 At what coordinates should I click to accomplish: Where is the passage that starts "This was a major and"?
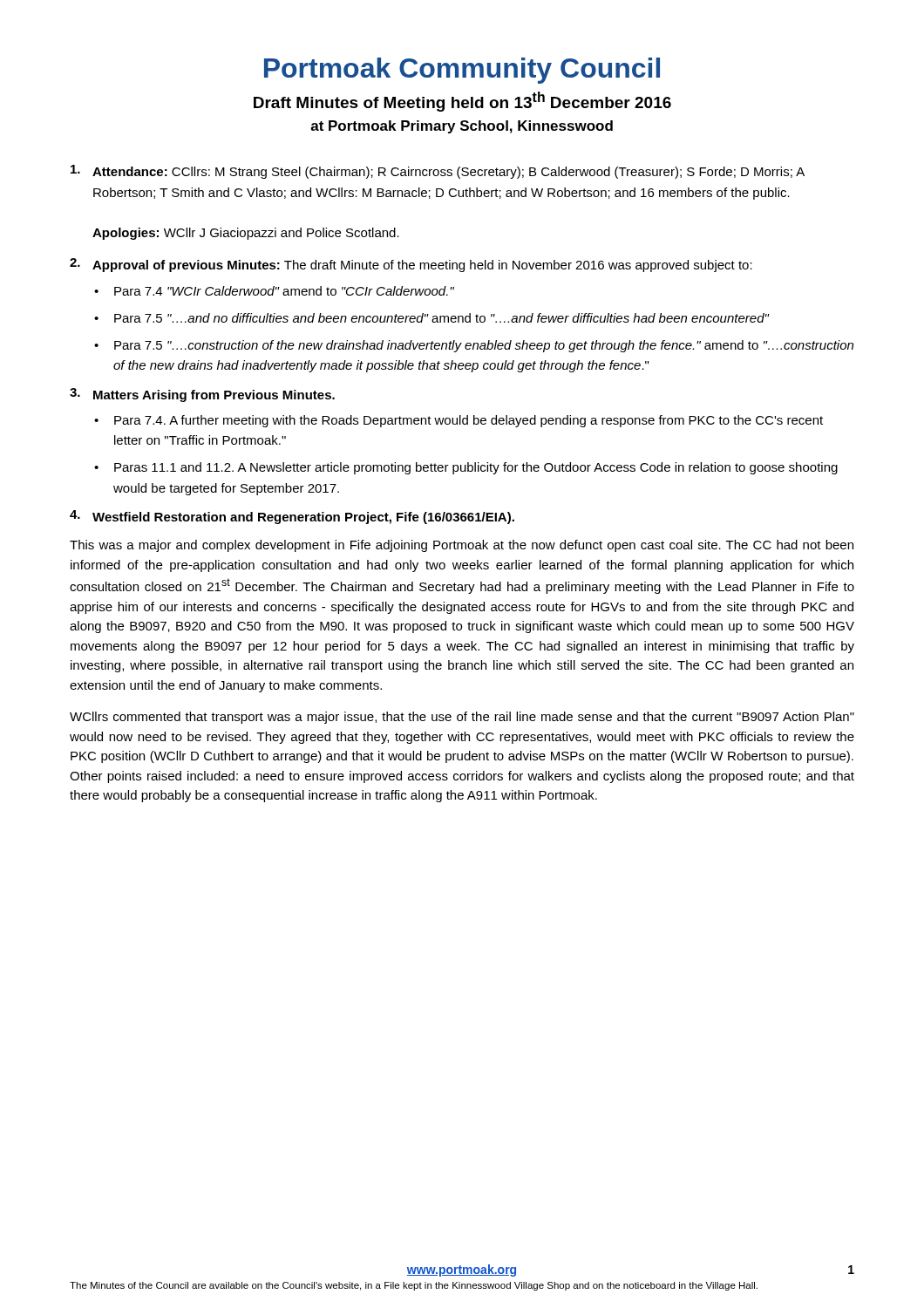click(462, 615)
